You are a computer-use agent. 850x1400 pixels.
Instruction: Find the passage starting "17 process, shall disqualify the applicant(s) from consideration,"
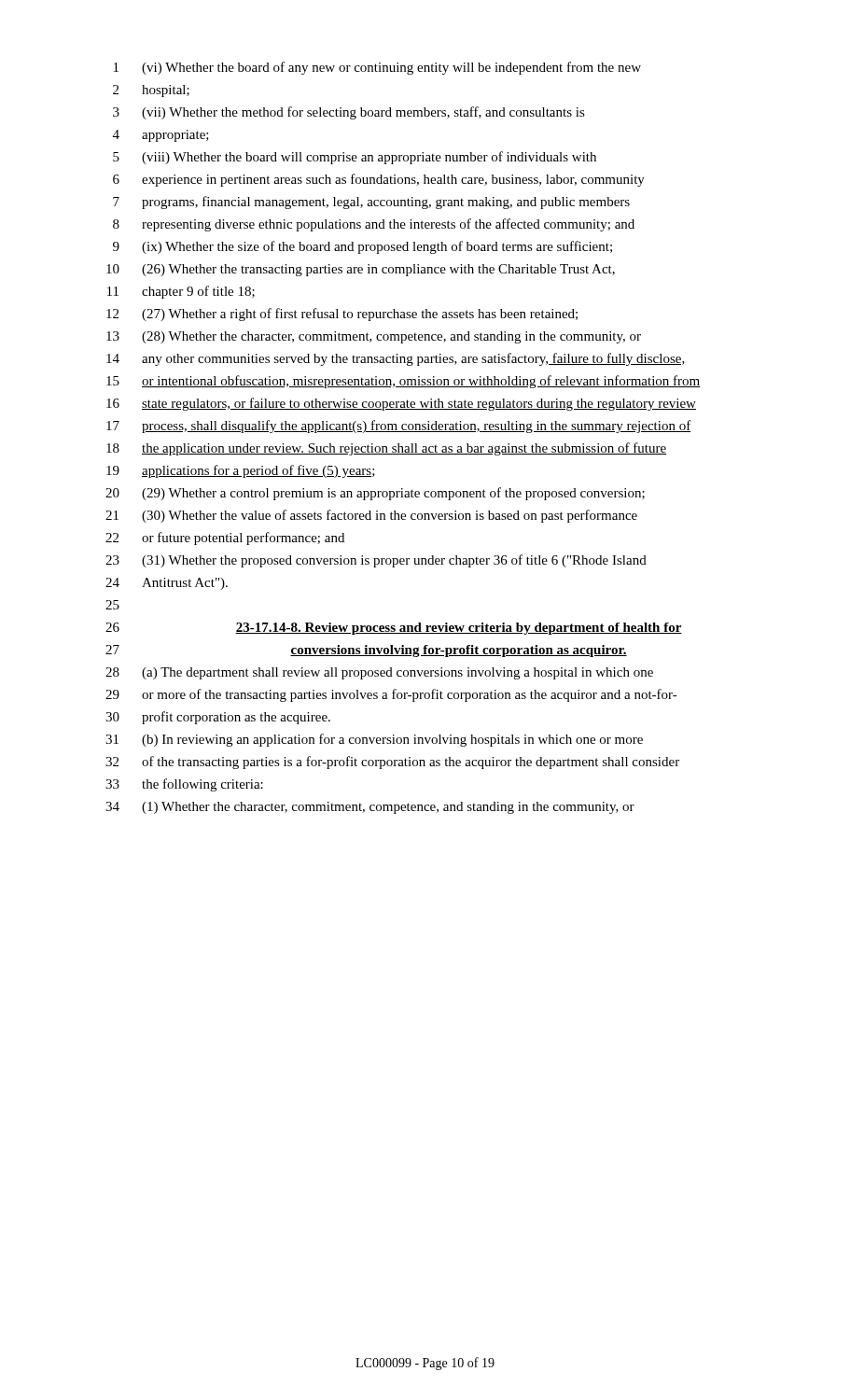pyautogui.click(x=425, y=426)
